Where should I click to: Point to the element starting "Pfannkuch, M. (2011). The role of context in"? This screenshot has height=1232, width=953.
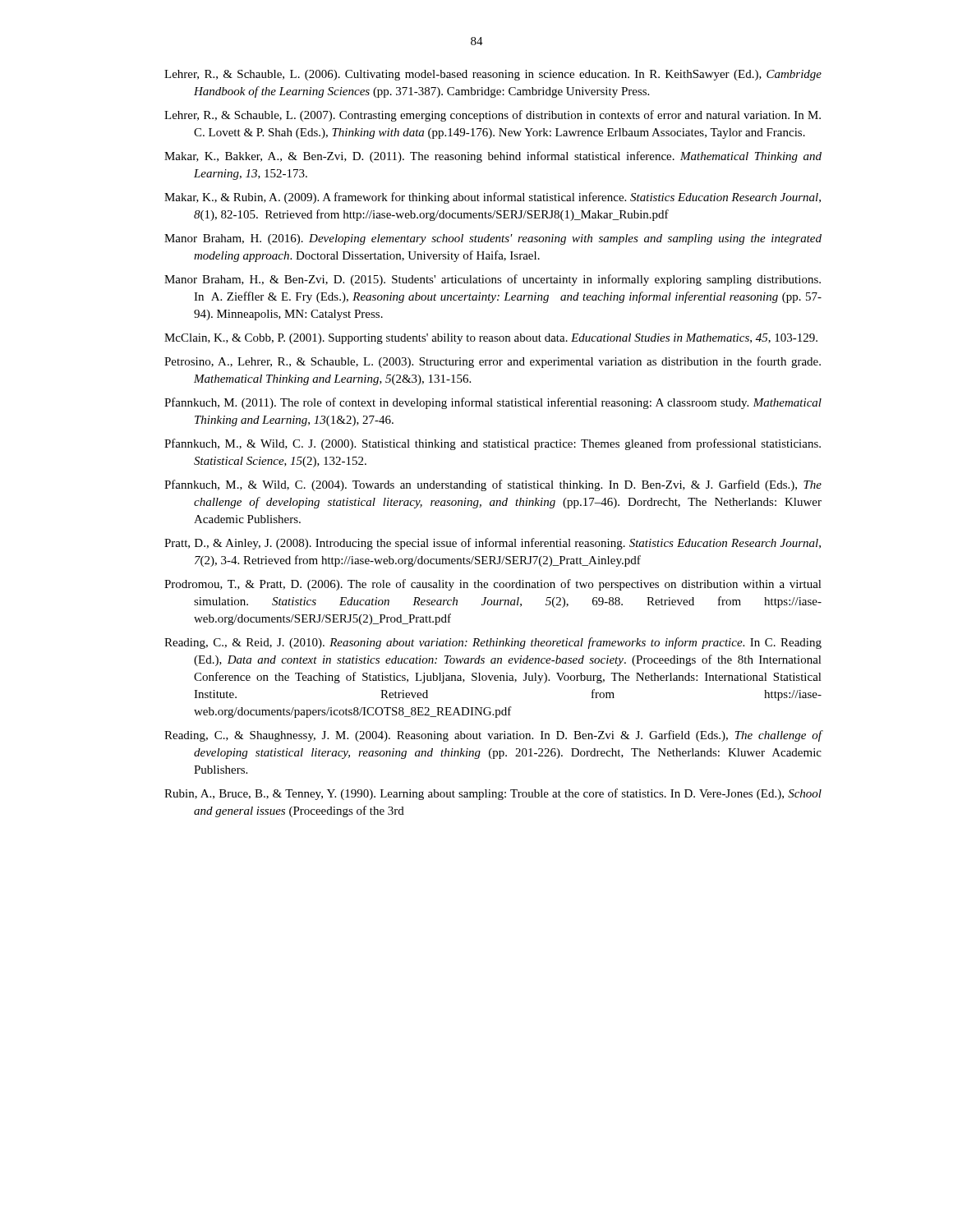(x=493, y=411)
